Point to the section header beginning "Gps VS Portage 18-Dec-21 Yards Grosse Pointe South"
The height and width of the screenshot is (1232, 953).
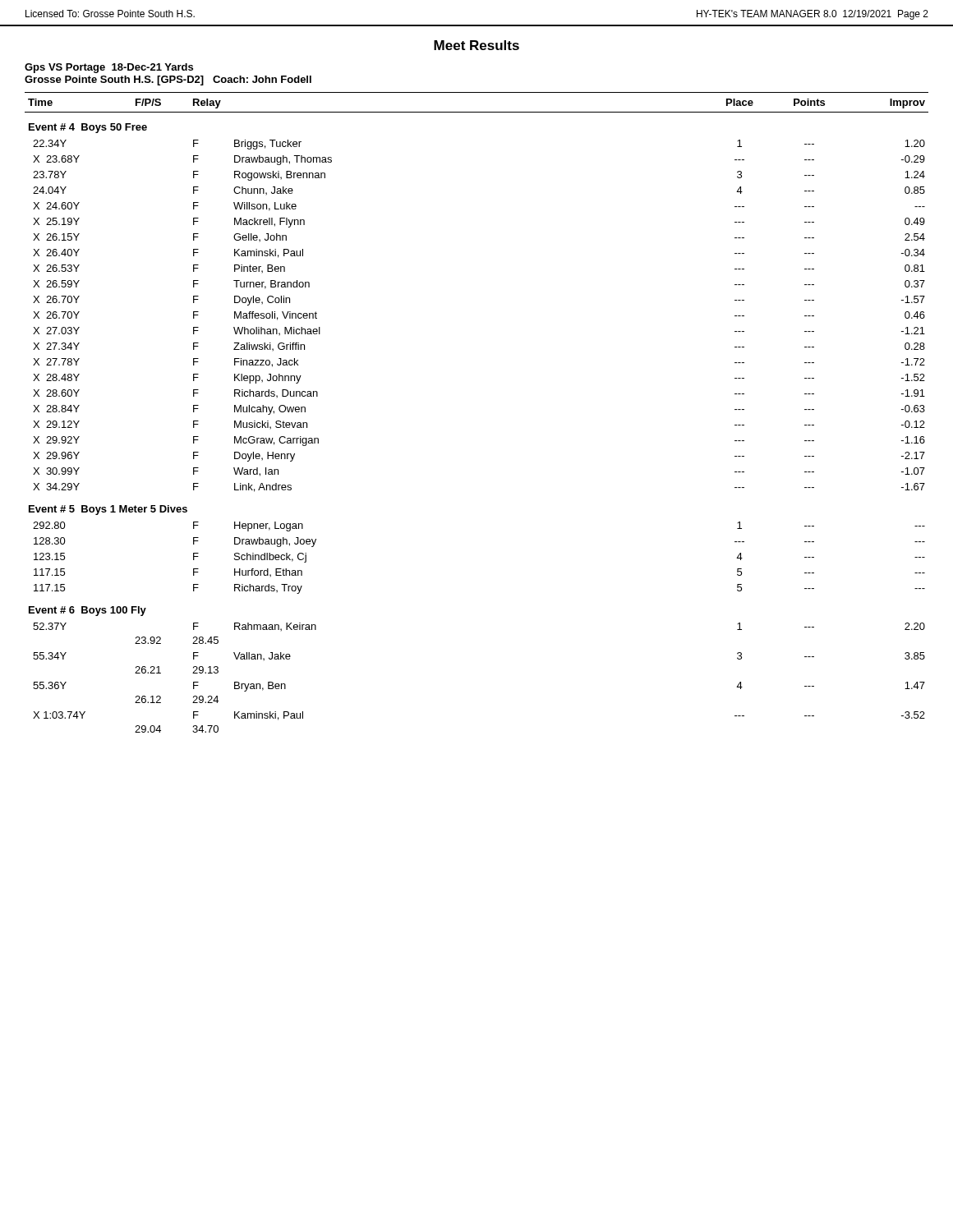pos(168,73)
